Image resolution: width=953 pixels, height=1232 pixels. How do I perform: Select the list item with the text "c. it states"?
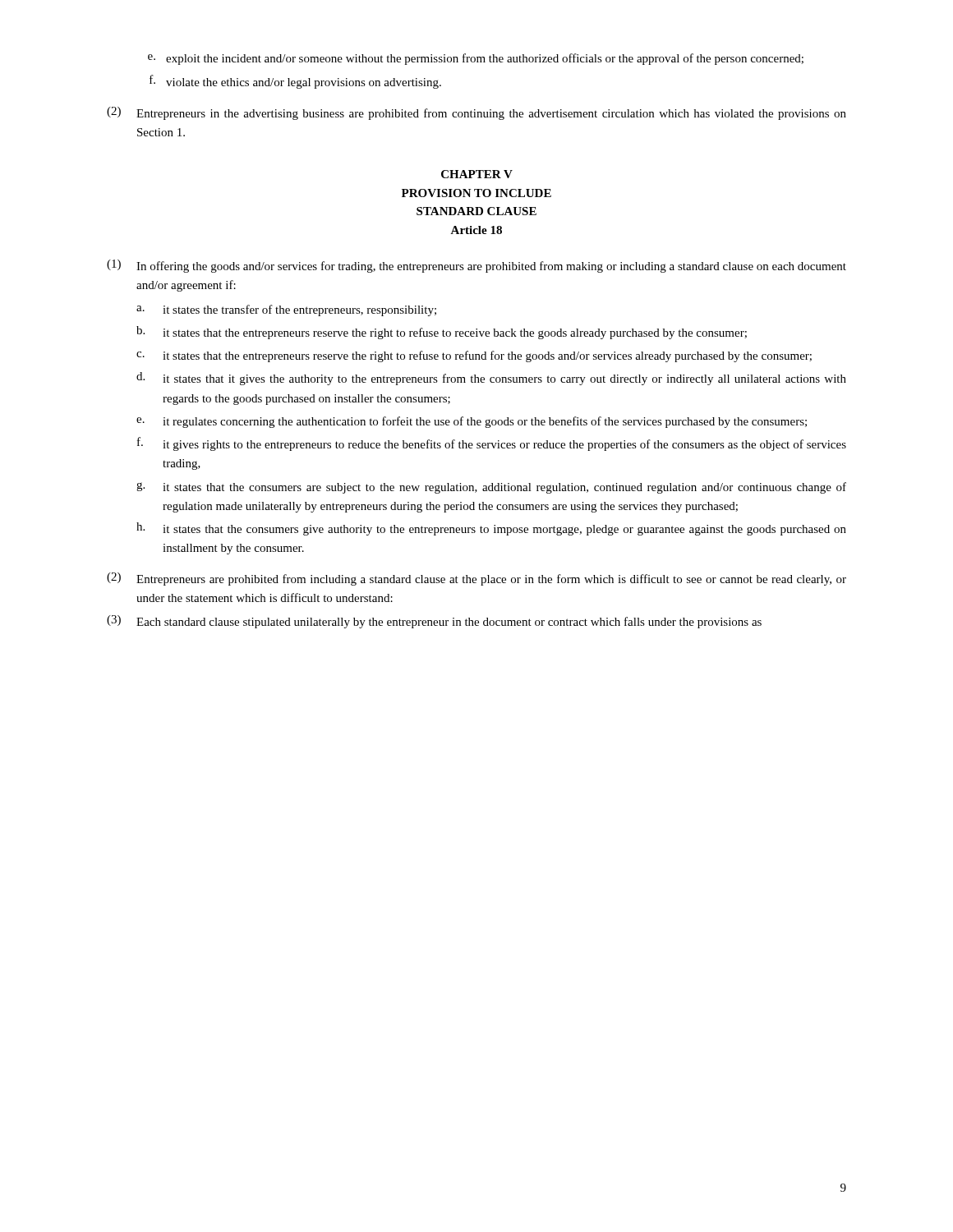(491, 356)
